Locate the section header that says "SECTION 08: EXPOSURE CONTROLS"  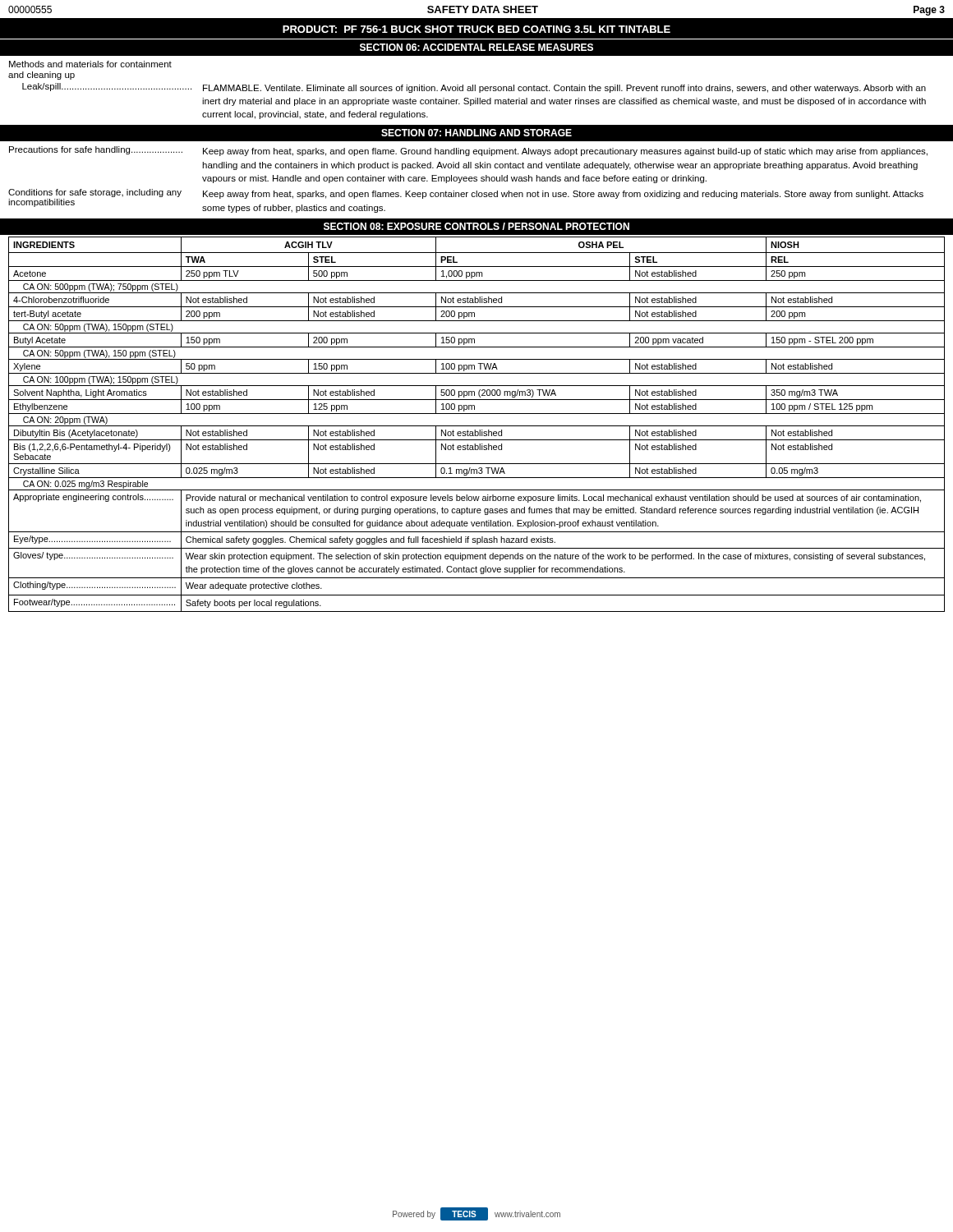tap(476, 227)
